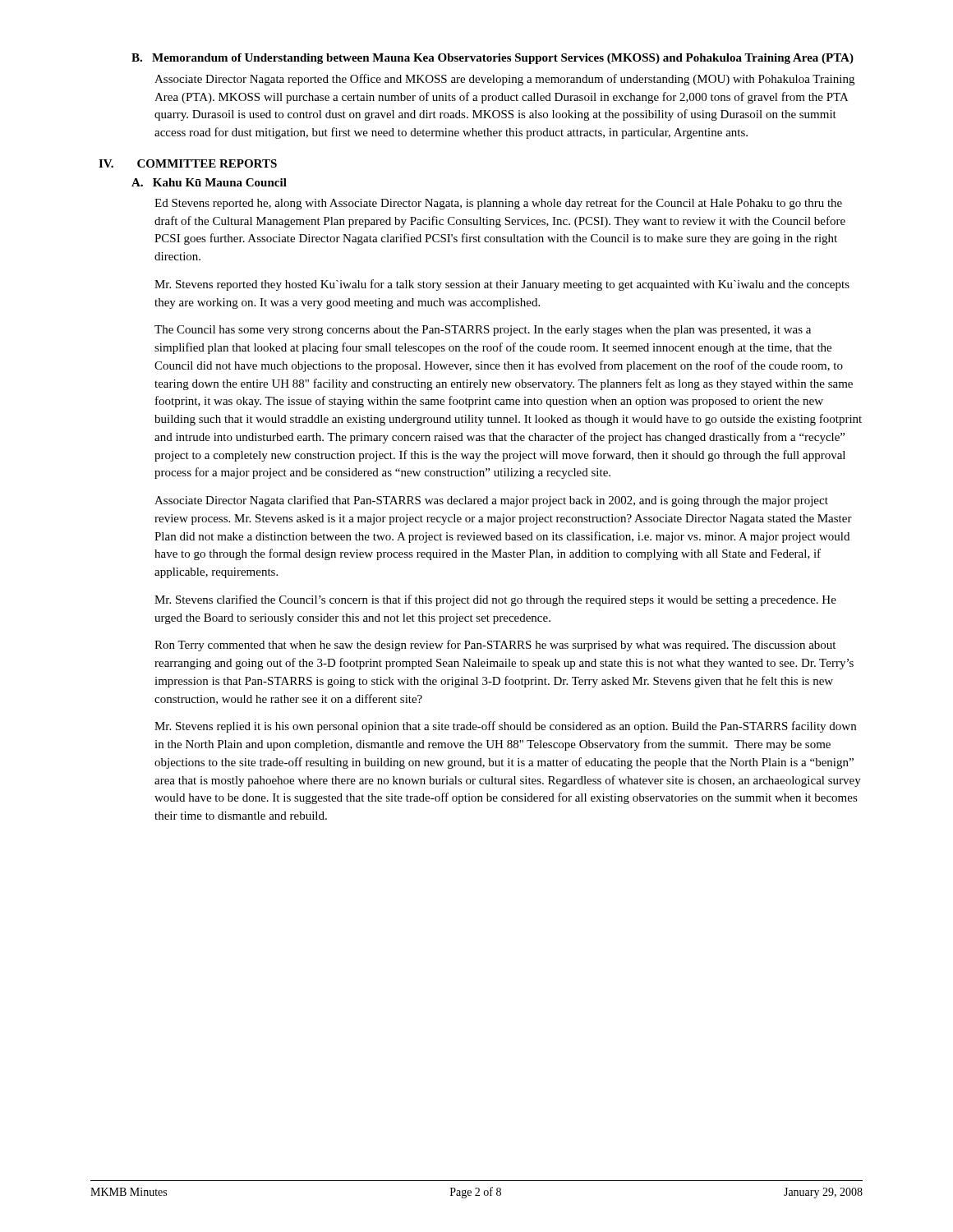Click on the section header that says "B. Memorandum of Understanding between Mauna Kea"
The height and width of the screenshot is (1232, 953).
[x=492, y=57]
